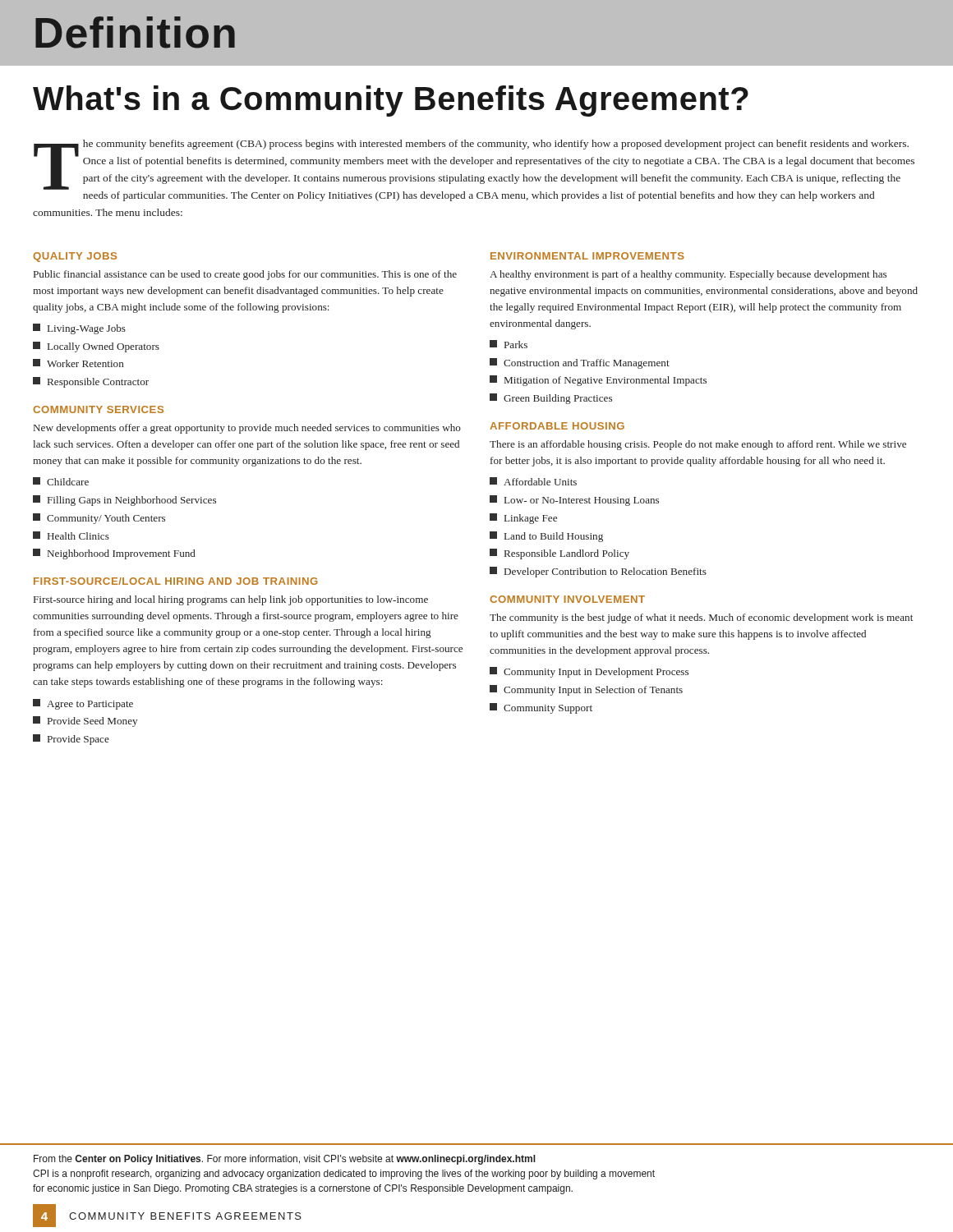Find the block starting "The community is the best judge of"
The height and width of the screenshot is (1232, 953).
point(701,634)
